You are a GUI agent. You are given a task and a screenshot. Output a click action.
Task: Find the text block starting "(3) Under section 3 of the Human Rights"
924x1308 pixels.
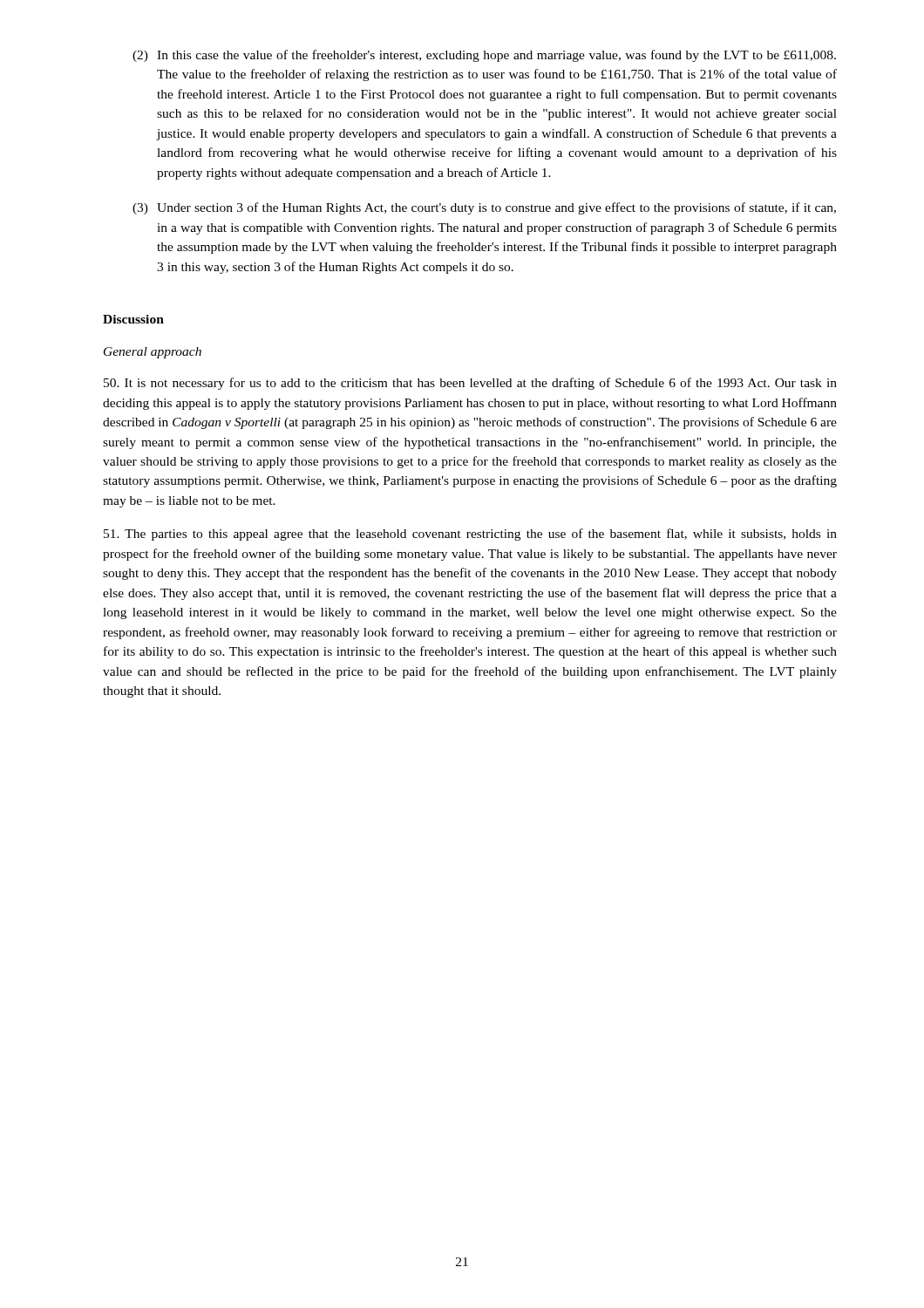pos(470,237)
